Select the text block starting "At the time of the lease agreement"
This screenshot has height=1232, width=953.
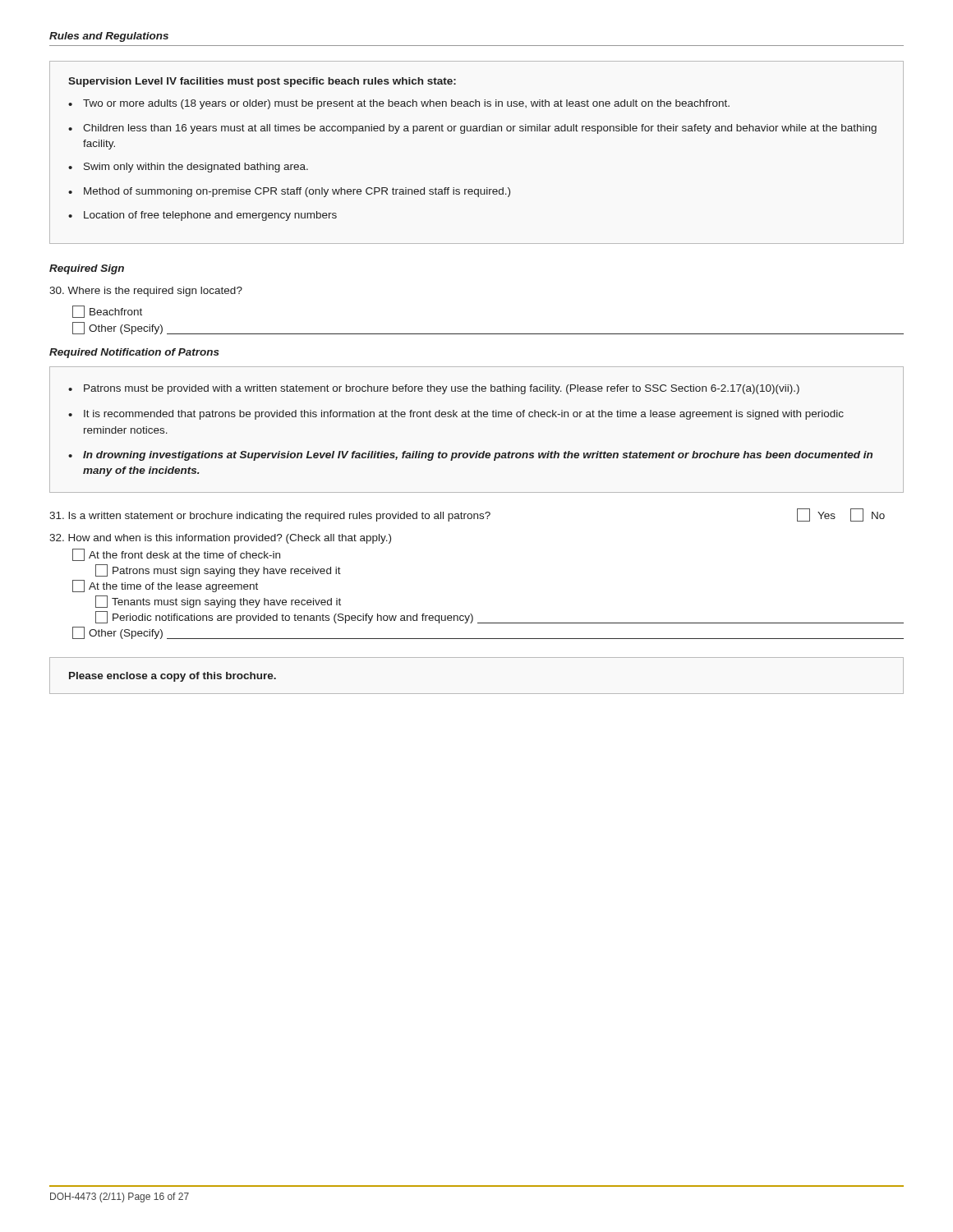click(165, 586)
